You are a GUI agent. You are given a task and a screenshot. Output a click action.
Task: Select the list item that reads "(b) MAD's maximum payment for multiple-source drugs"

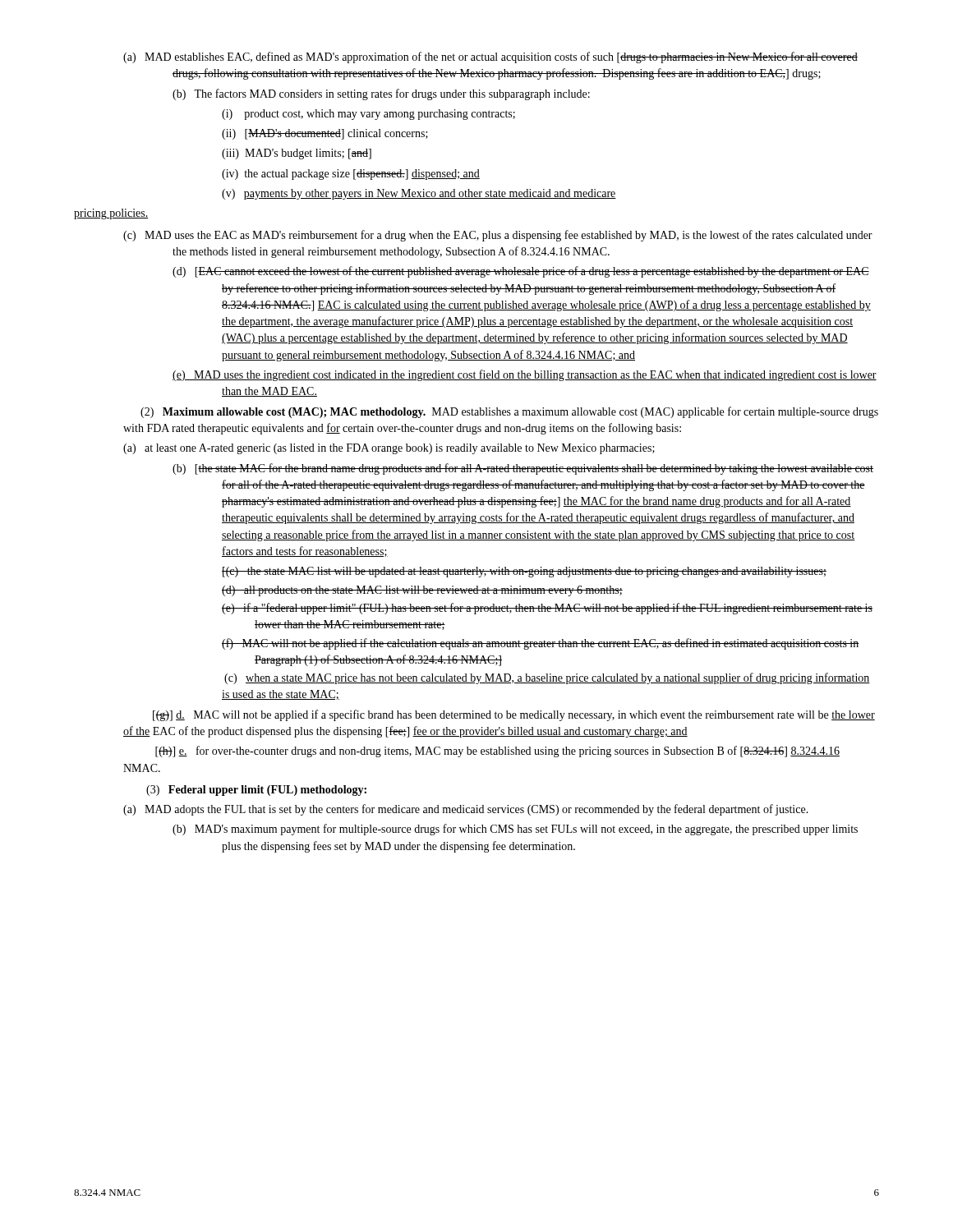(x=540, y=838)
